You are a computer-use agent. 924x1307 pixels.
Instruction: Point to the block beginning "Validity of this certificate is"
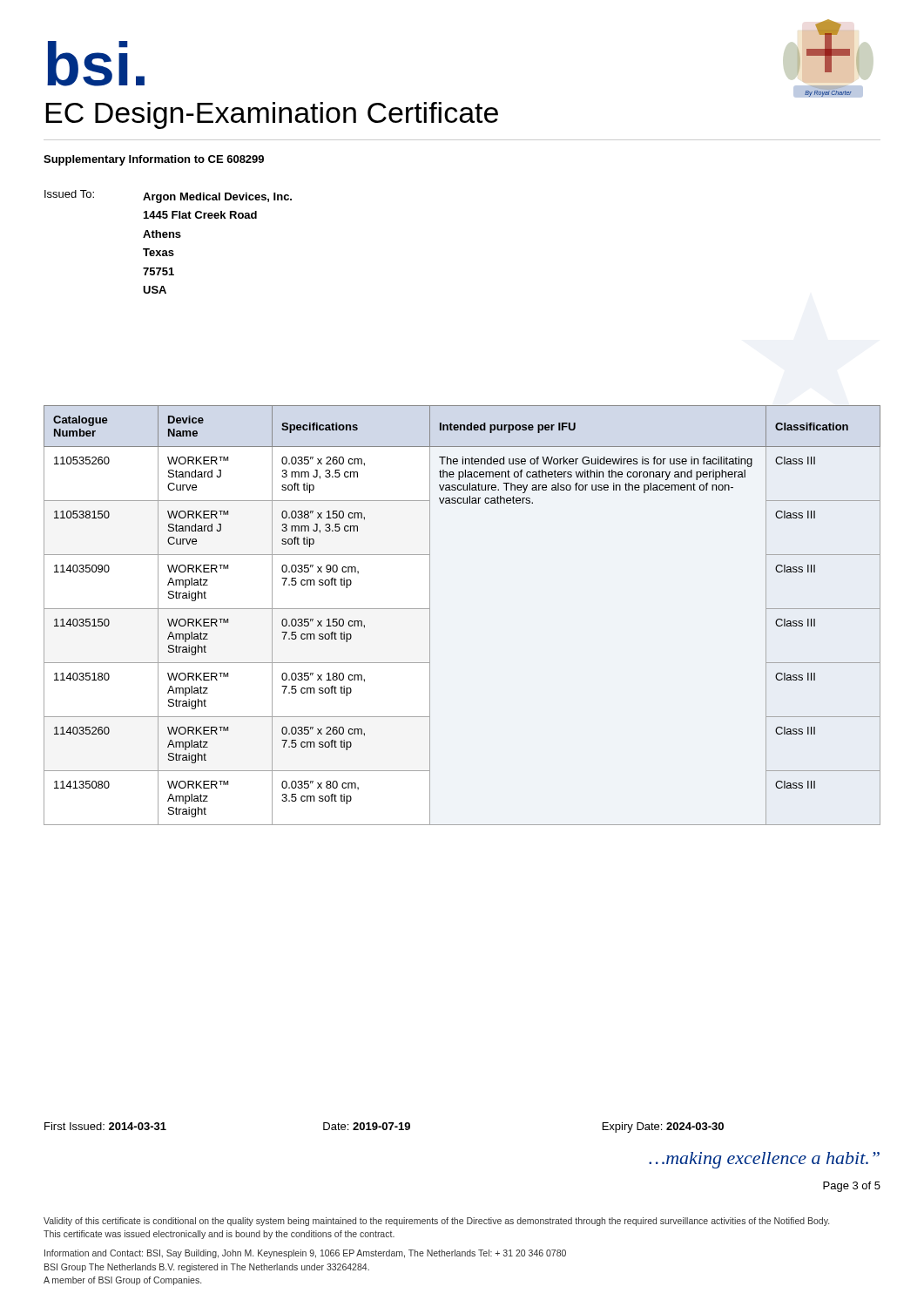click(437, 1227)
